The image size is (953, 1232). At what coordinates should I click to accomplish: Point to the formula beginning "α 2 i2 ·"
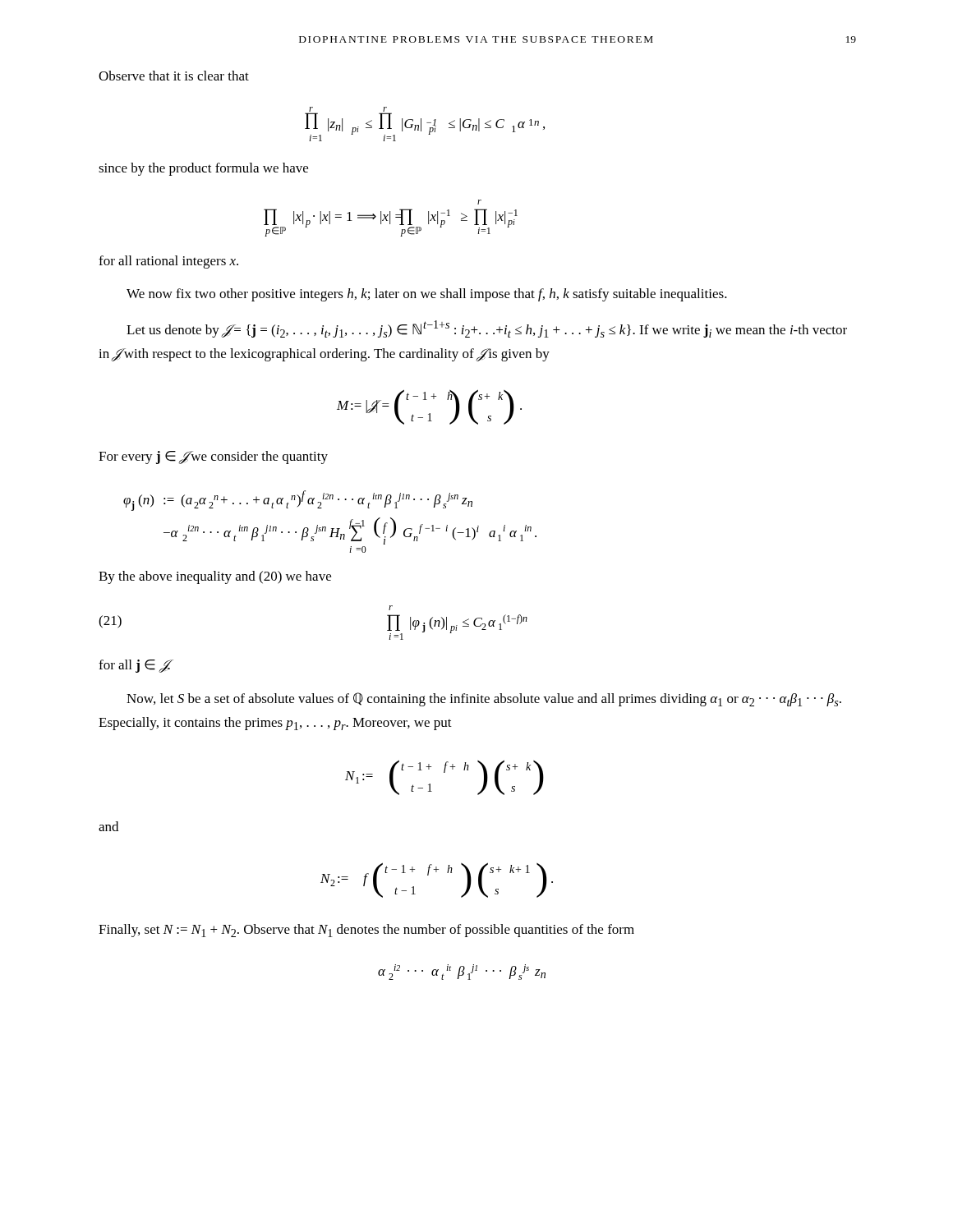[x=476, y=971]
